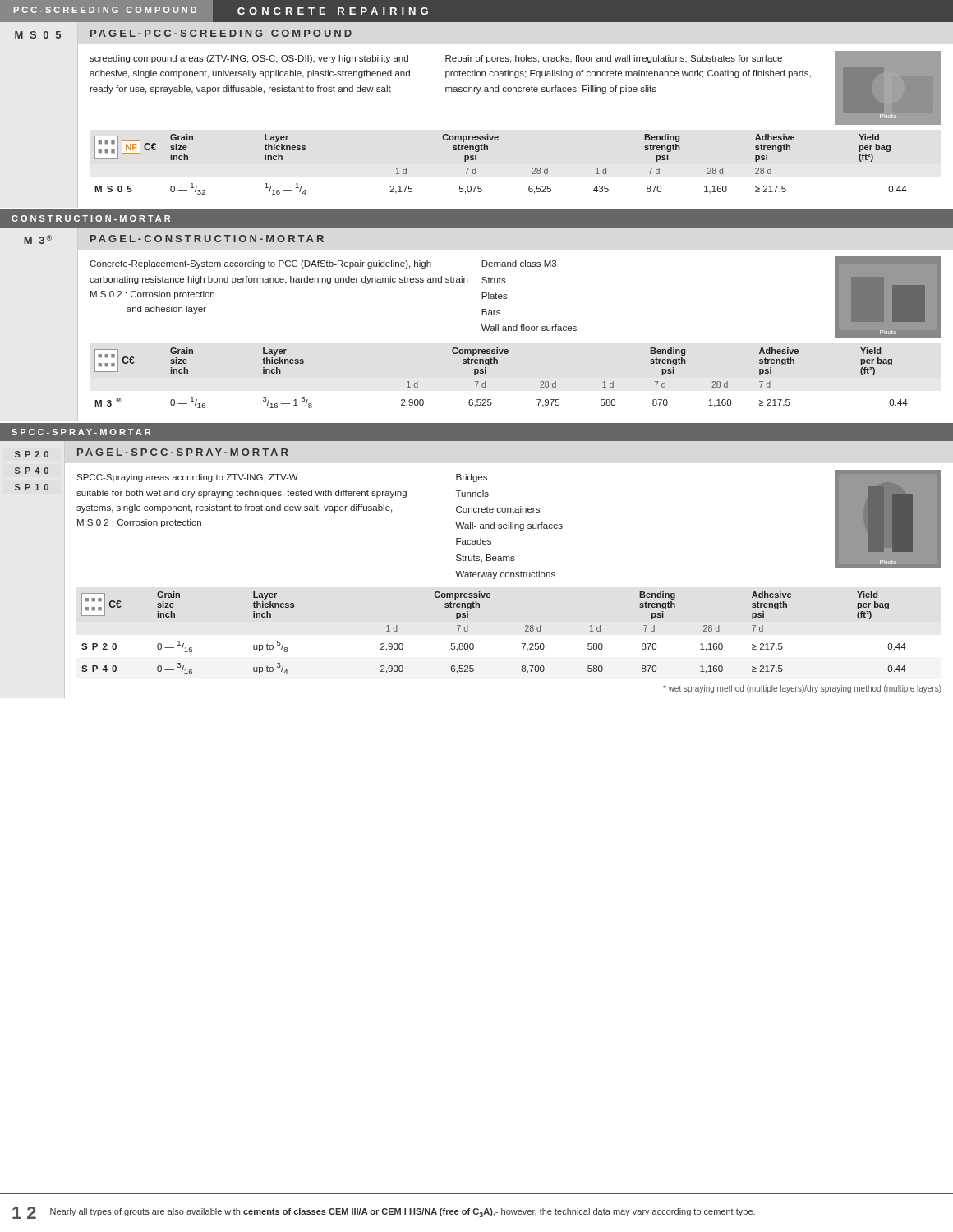Point to the element starting "screeding compound areas (ZTV-ING;"
This screenshot has height=1232, width=953.
click(x=250, y=73)
